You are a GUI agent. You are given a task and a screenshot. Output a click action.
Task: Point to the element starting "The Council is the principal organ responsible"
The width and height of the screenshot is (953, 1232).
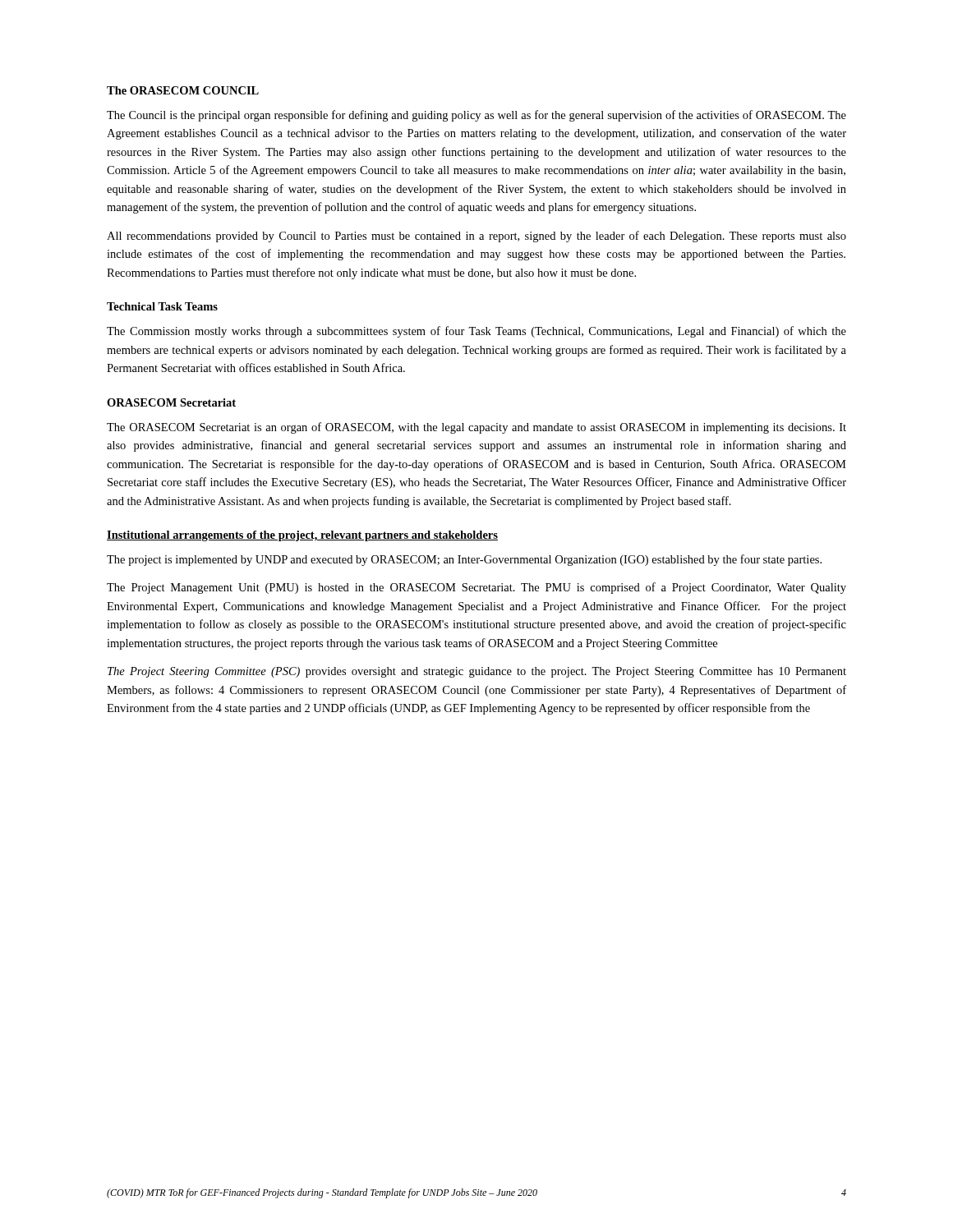pyautogui.click(x=476, y=161)
